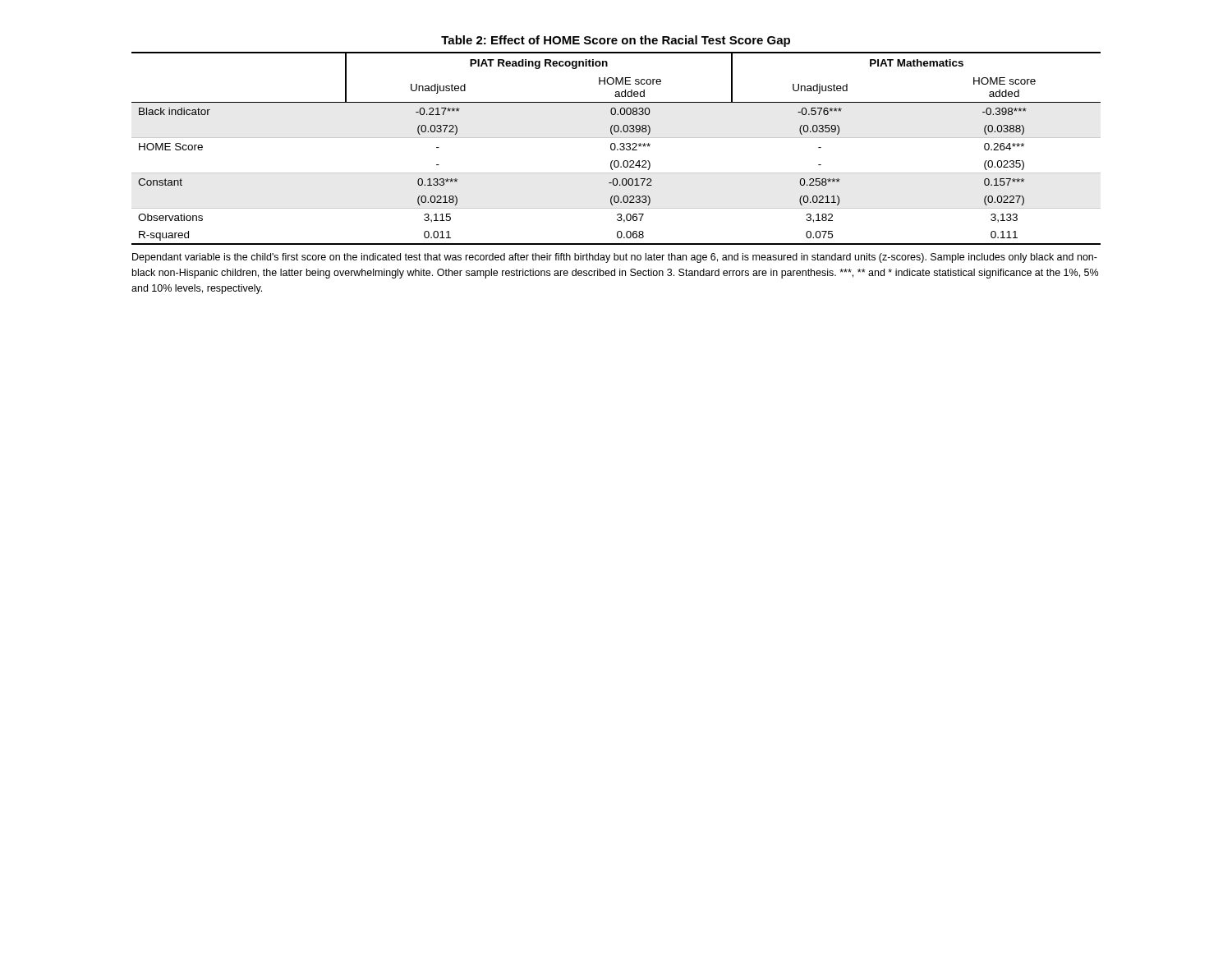
Task: Locate a table
Action: coord(616,148)
